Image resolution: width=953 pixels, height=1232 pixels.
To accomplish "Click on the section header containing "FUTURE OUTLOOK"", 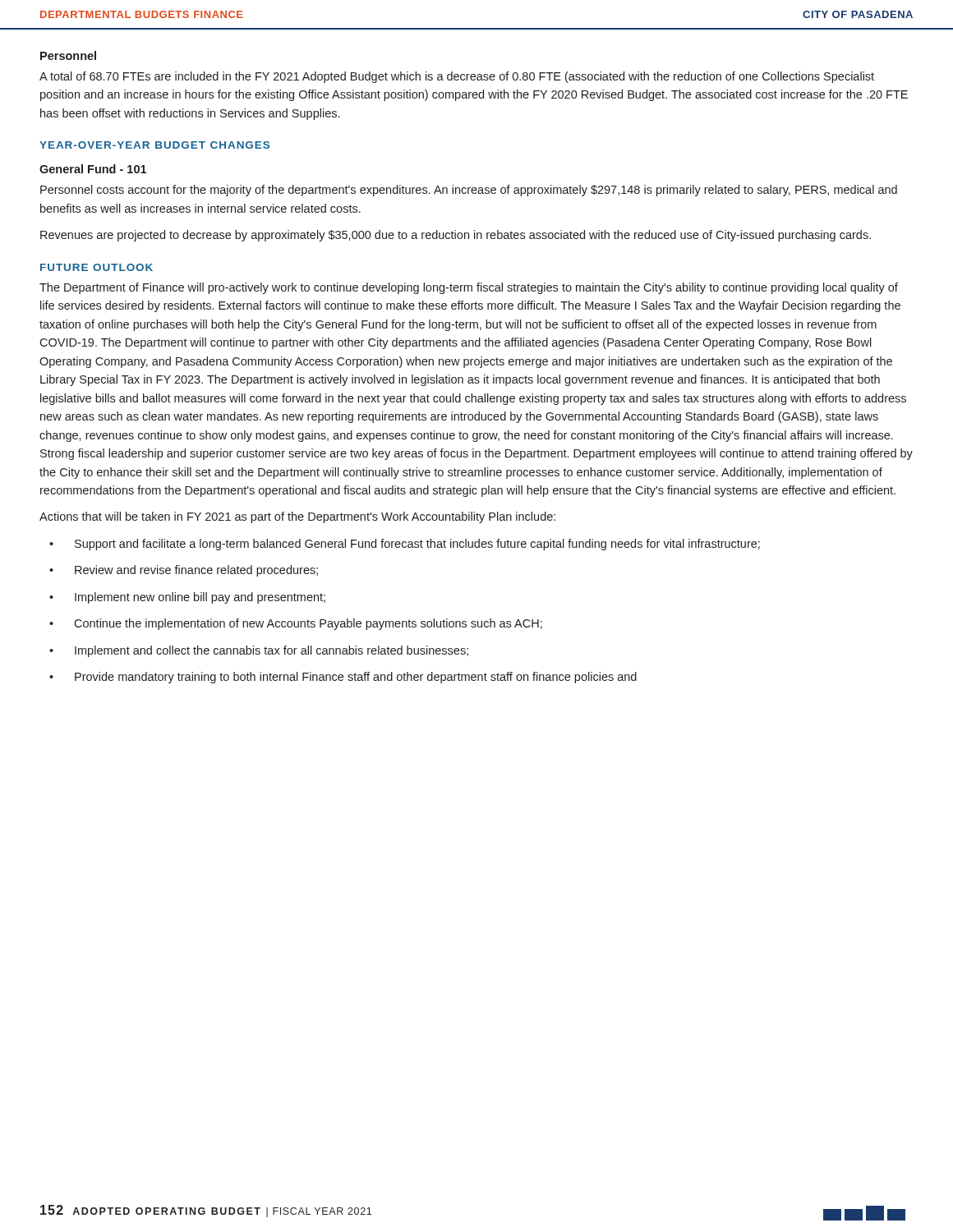I will click(97, 267).
